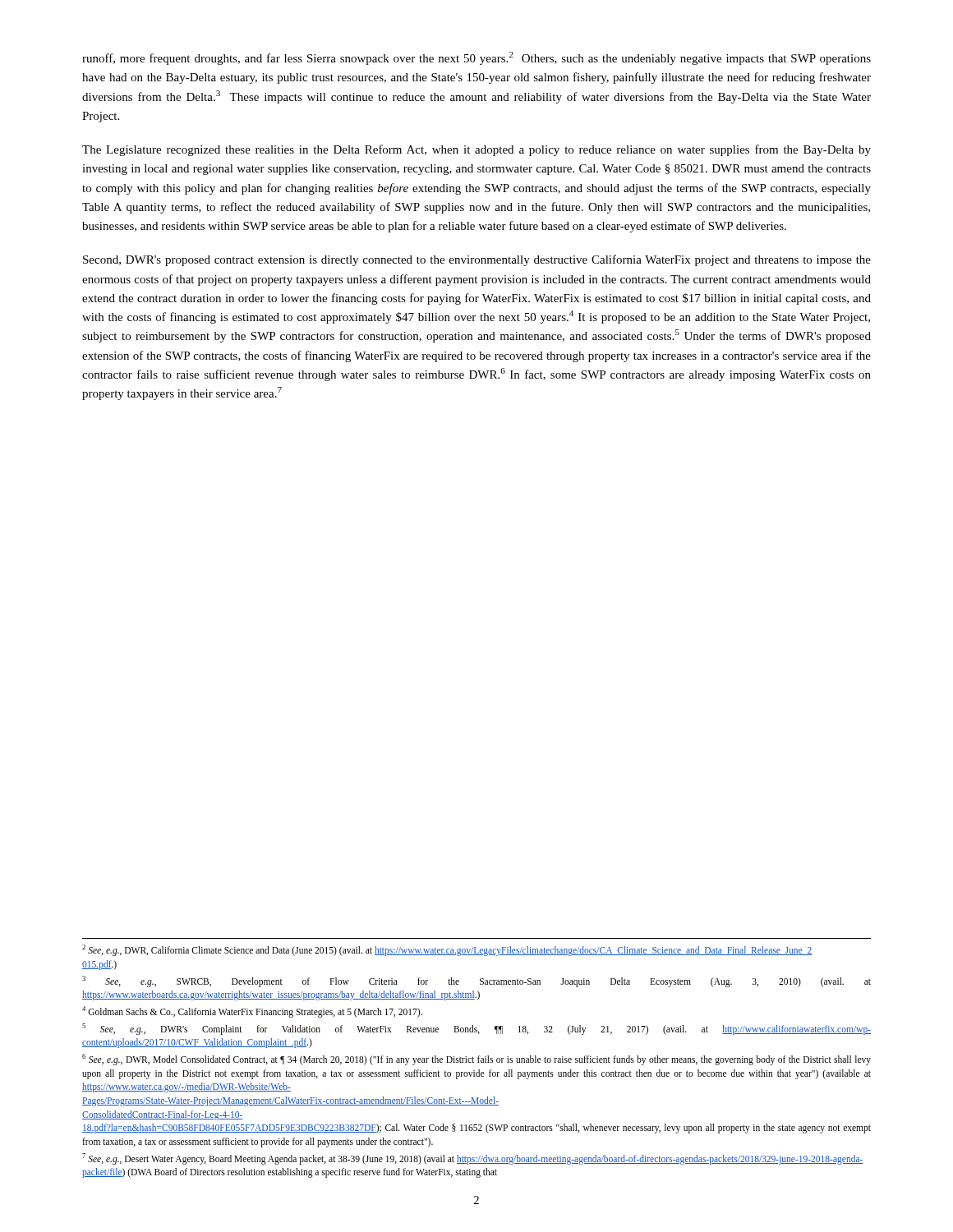Point to the block starting "2 See, e.g., DWR, California Climate"

coord(447,957)
